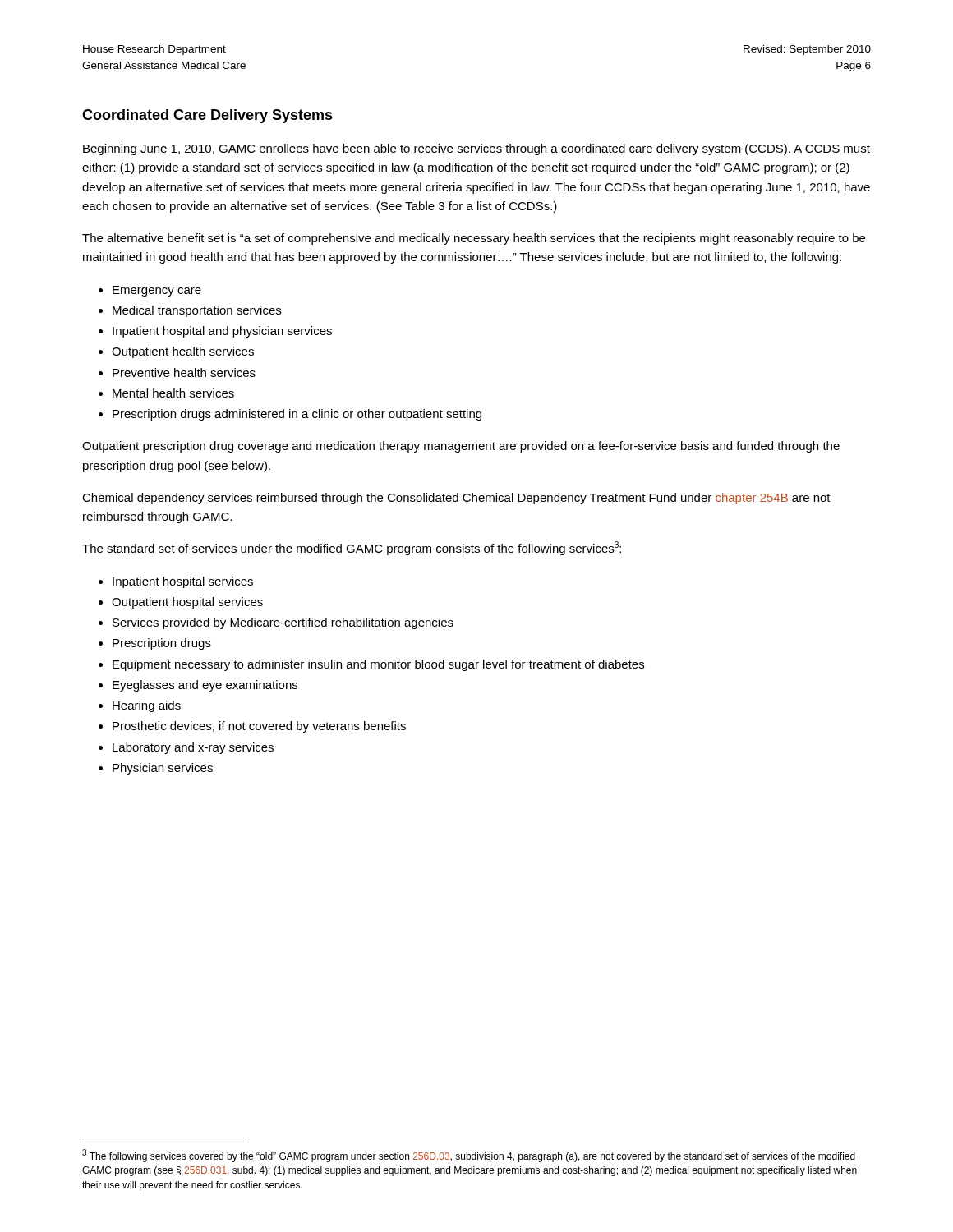Select the block starting "Medical transportation services"
Image resolution: width=953 pixels, height=1232 pixels.
tap(197, 310)
